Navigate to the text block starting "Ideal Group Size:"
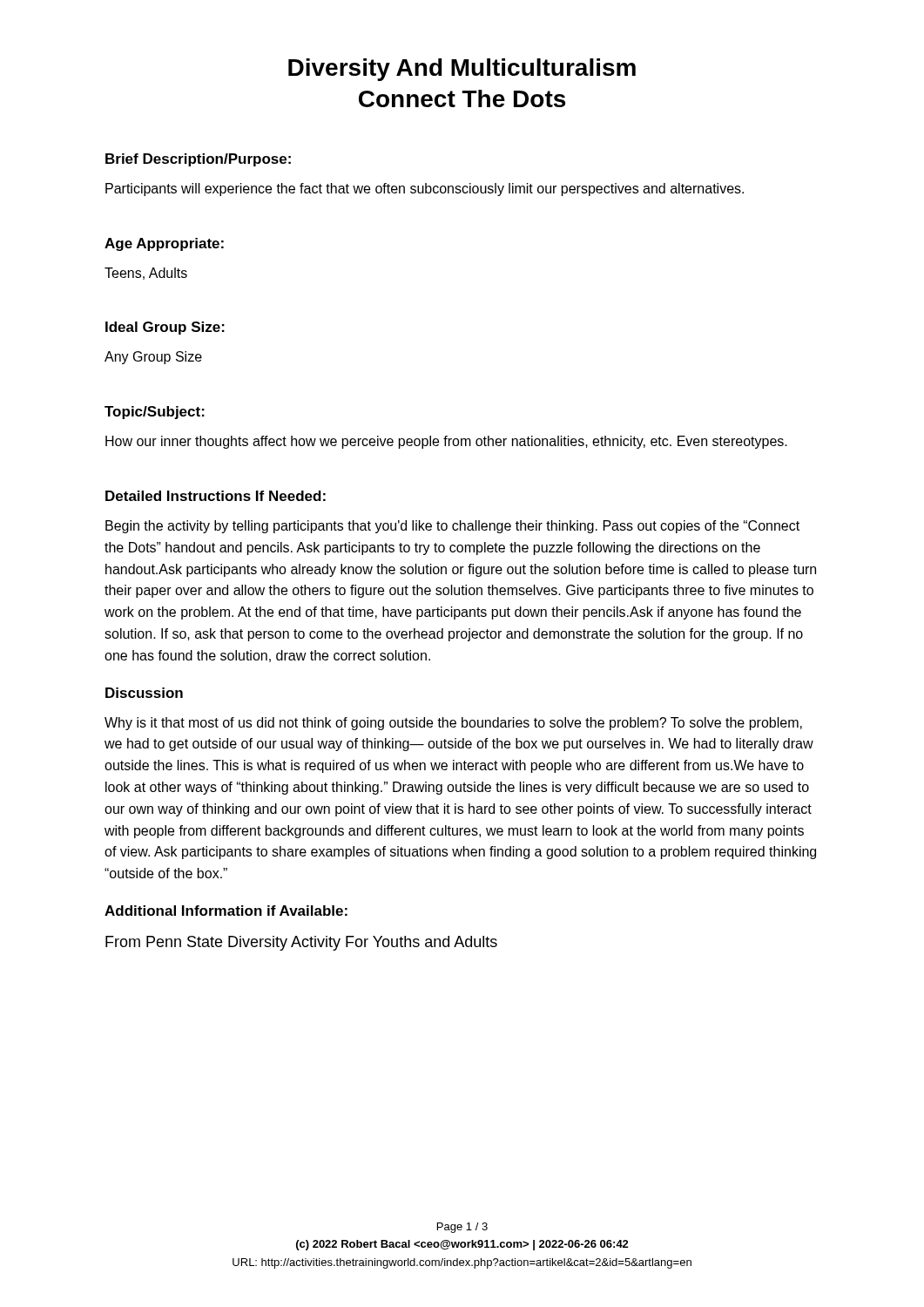Viewport: 924px width, 1307px height. tap(165, 327)
